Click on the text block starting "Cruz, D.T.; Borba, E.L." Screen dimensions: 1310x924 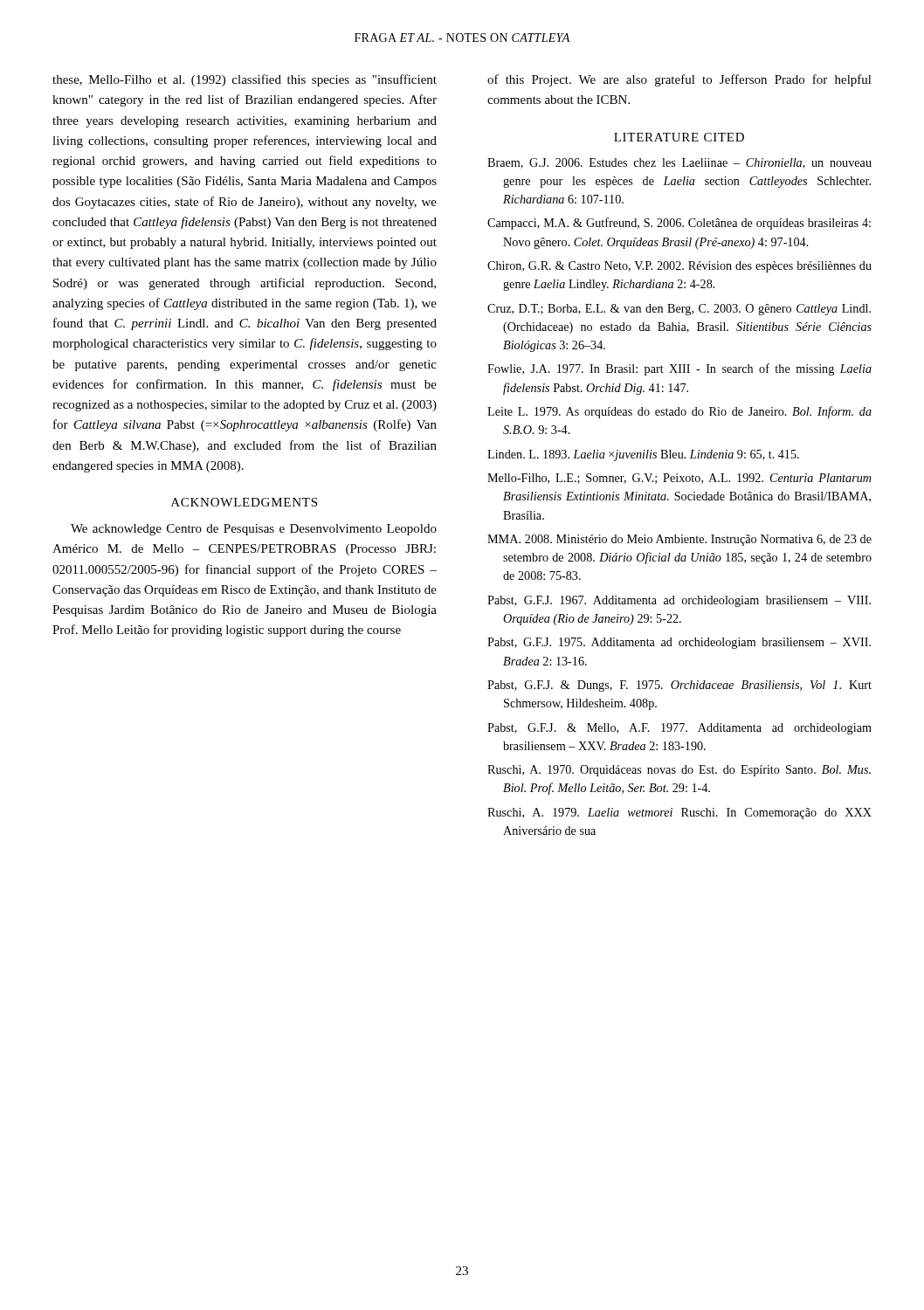coord(679,327)
